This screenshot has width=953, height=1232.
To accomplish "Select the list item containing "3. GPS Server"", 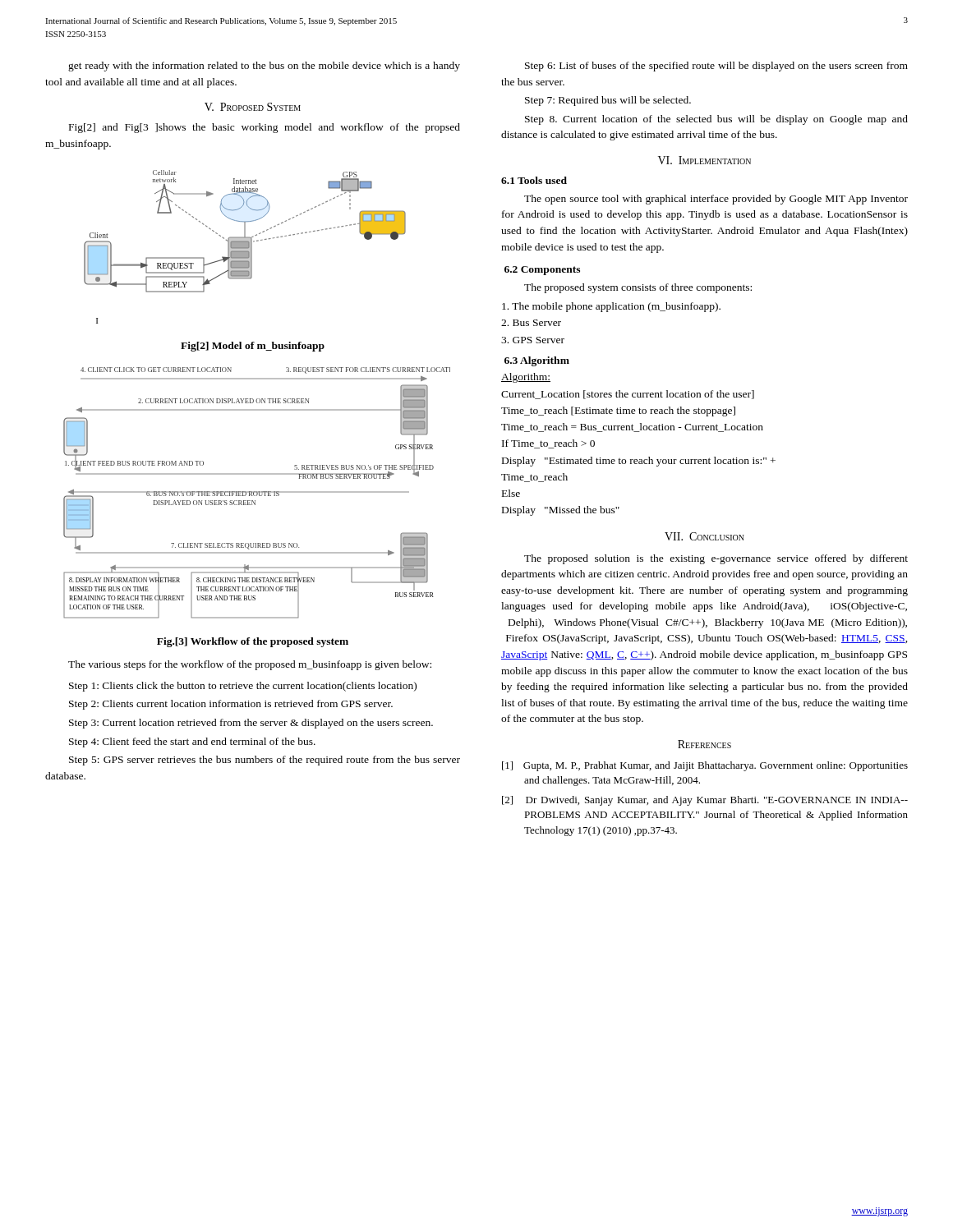I will click(x=533, y=339).
